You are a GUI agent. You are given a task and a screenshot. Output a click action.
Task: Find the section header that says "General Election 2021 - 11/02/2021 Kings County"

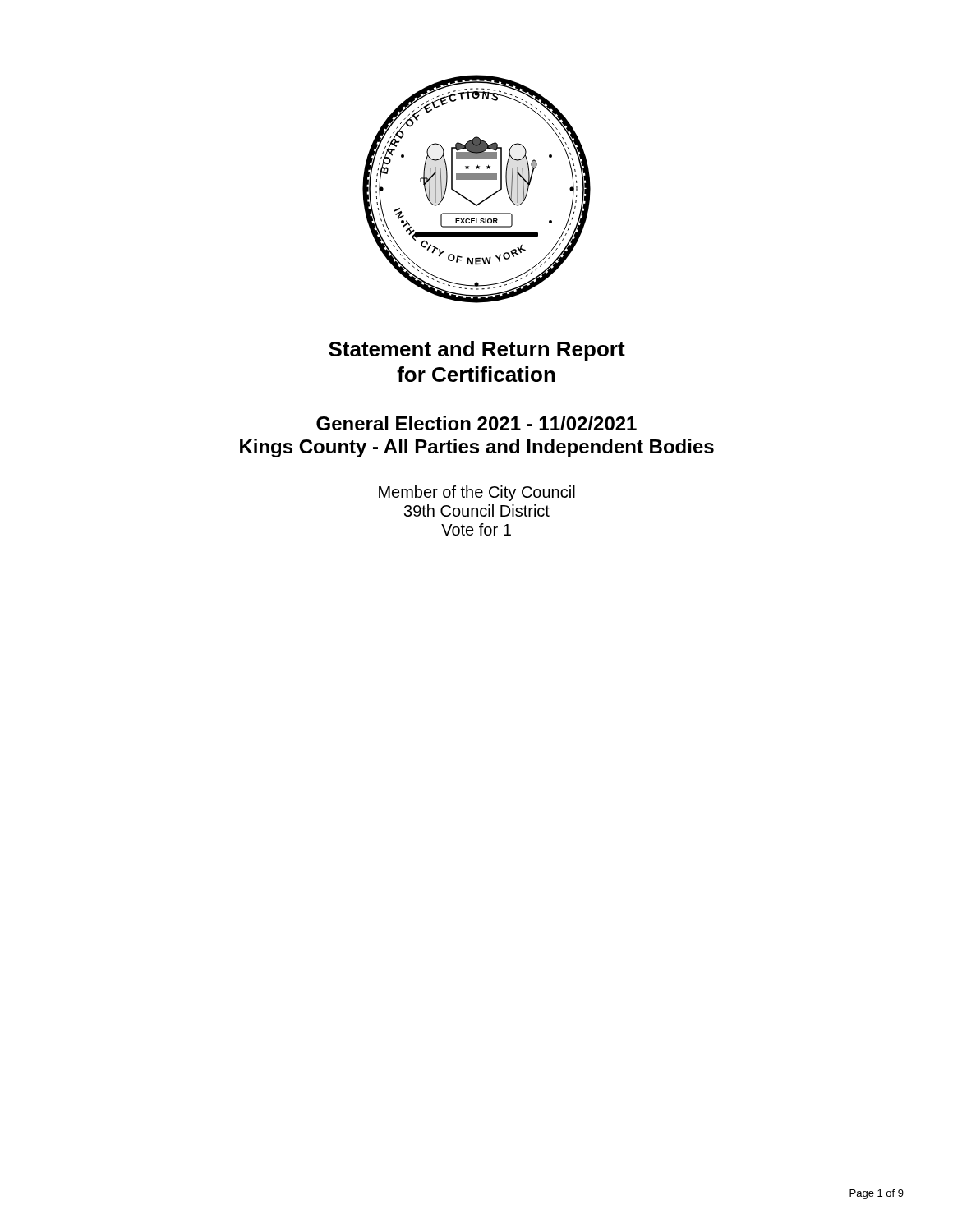click(476, 435)
